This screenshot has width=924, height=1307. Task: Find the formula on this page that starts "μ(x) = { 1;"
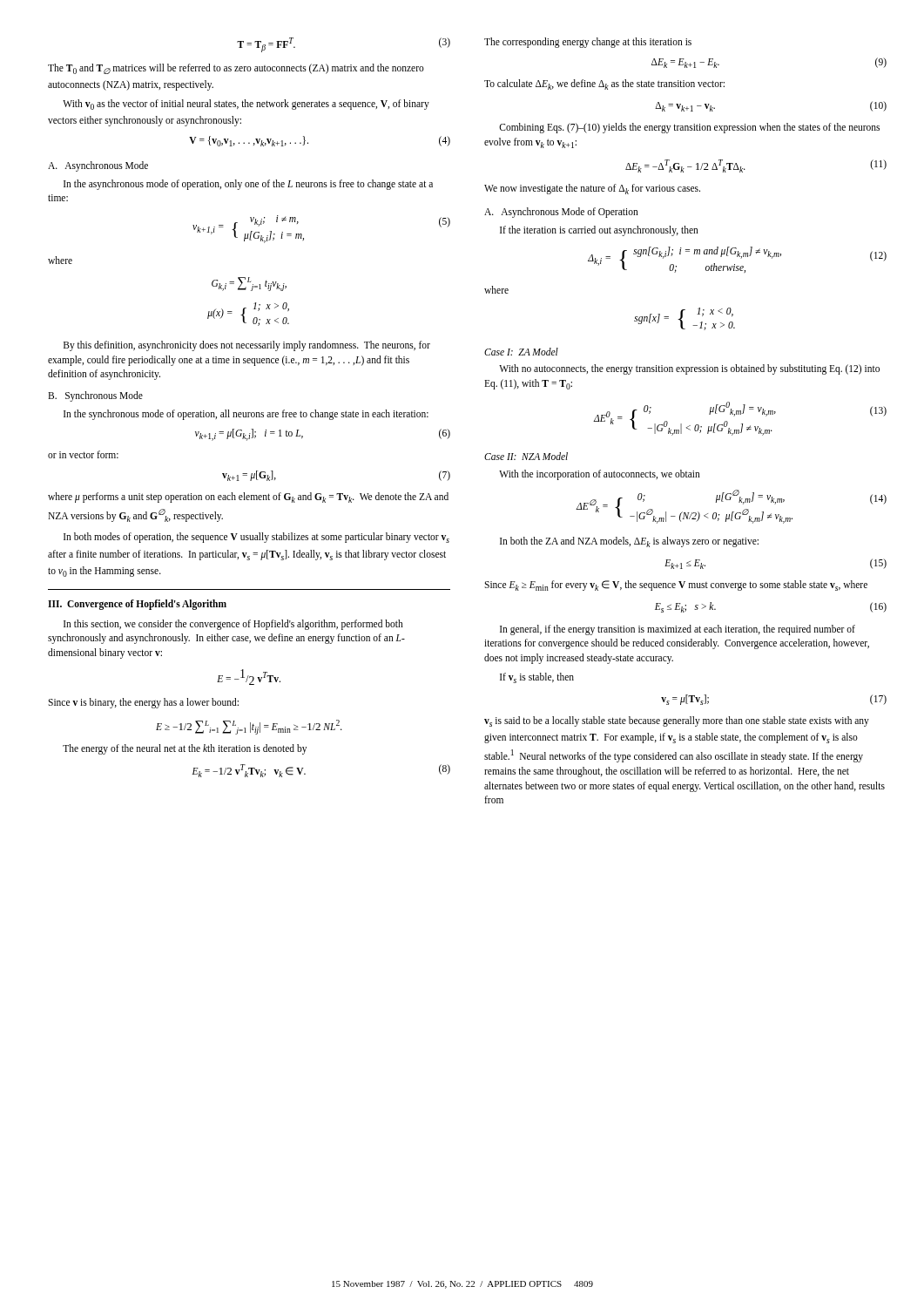[x=249, y=313]
